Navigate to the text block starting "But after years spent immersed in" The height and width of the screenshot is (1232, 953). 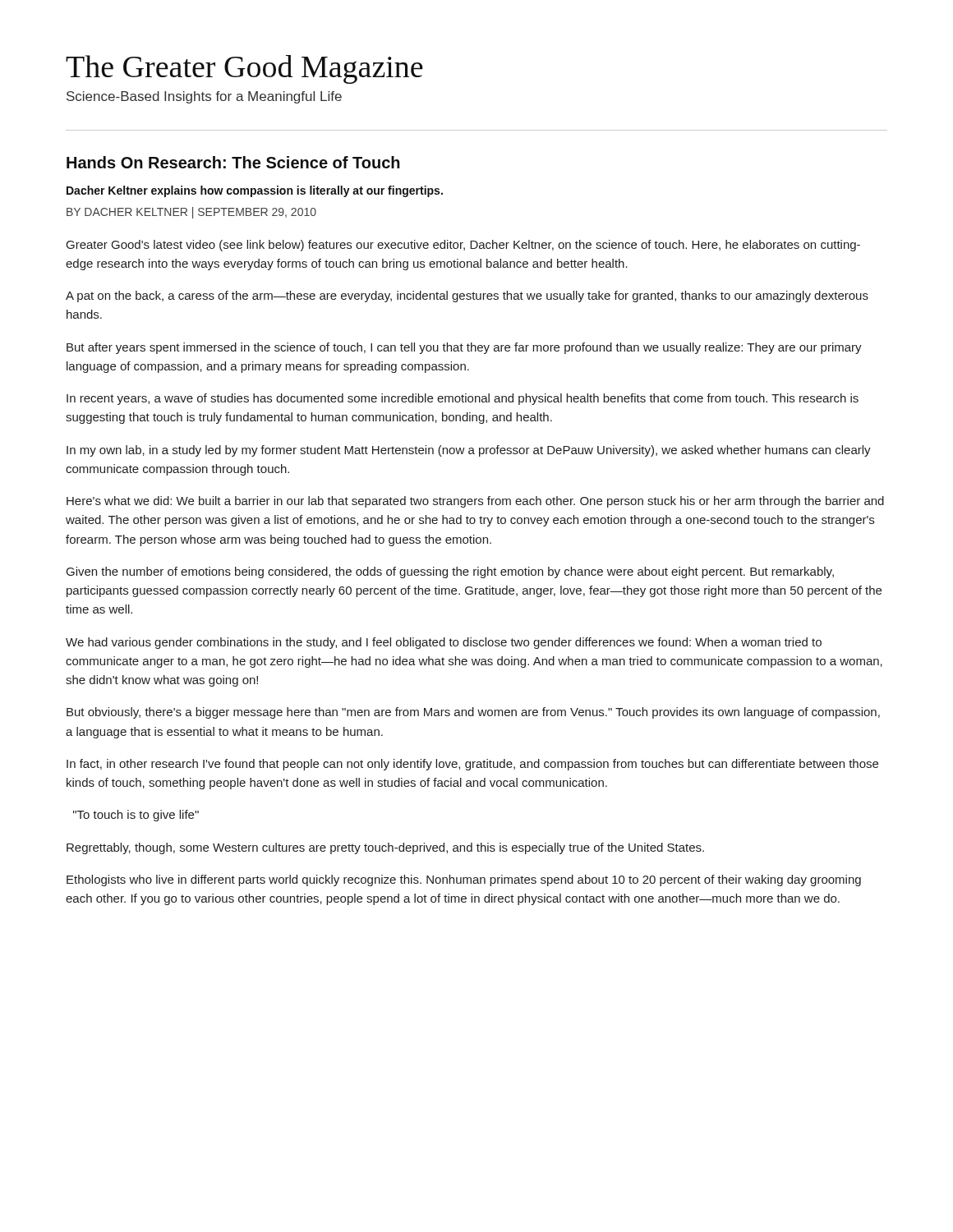[x=476, y=356]
